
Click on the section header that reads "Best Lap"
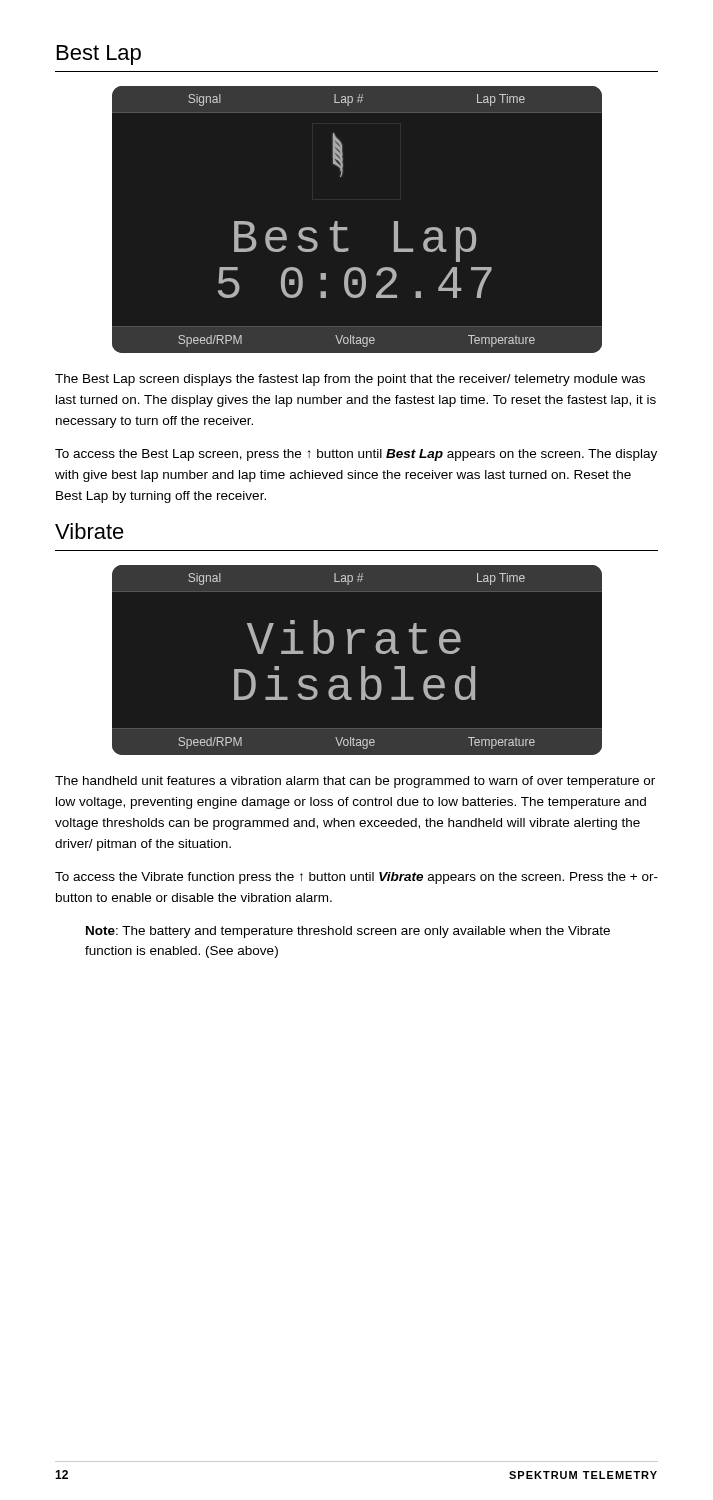[x=98, y=52]
